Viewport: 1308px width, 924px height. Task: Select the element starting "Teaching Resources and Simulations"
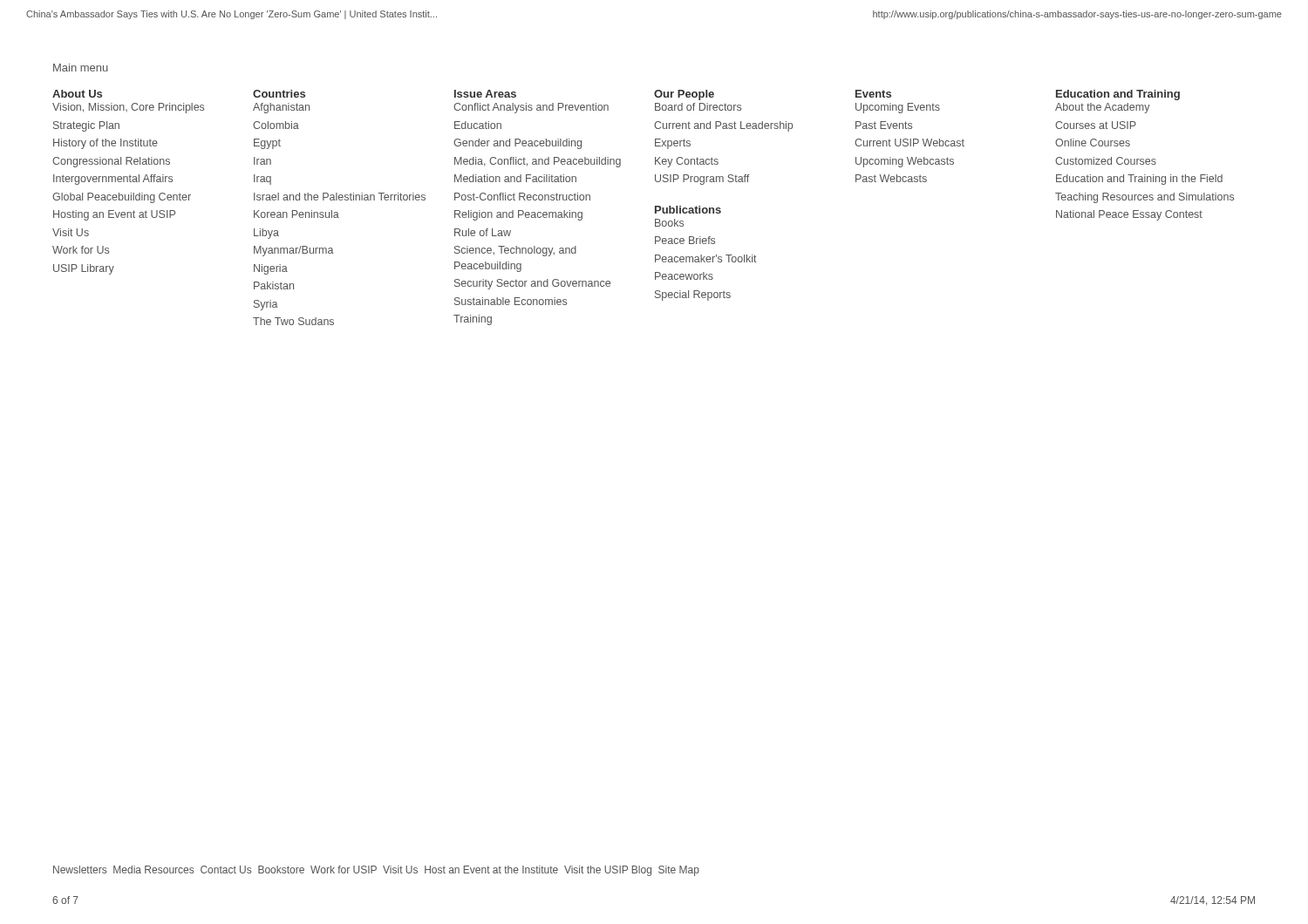pos(1145,197)
